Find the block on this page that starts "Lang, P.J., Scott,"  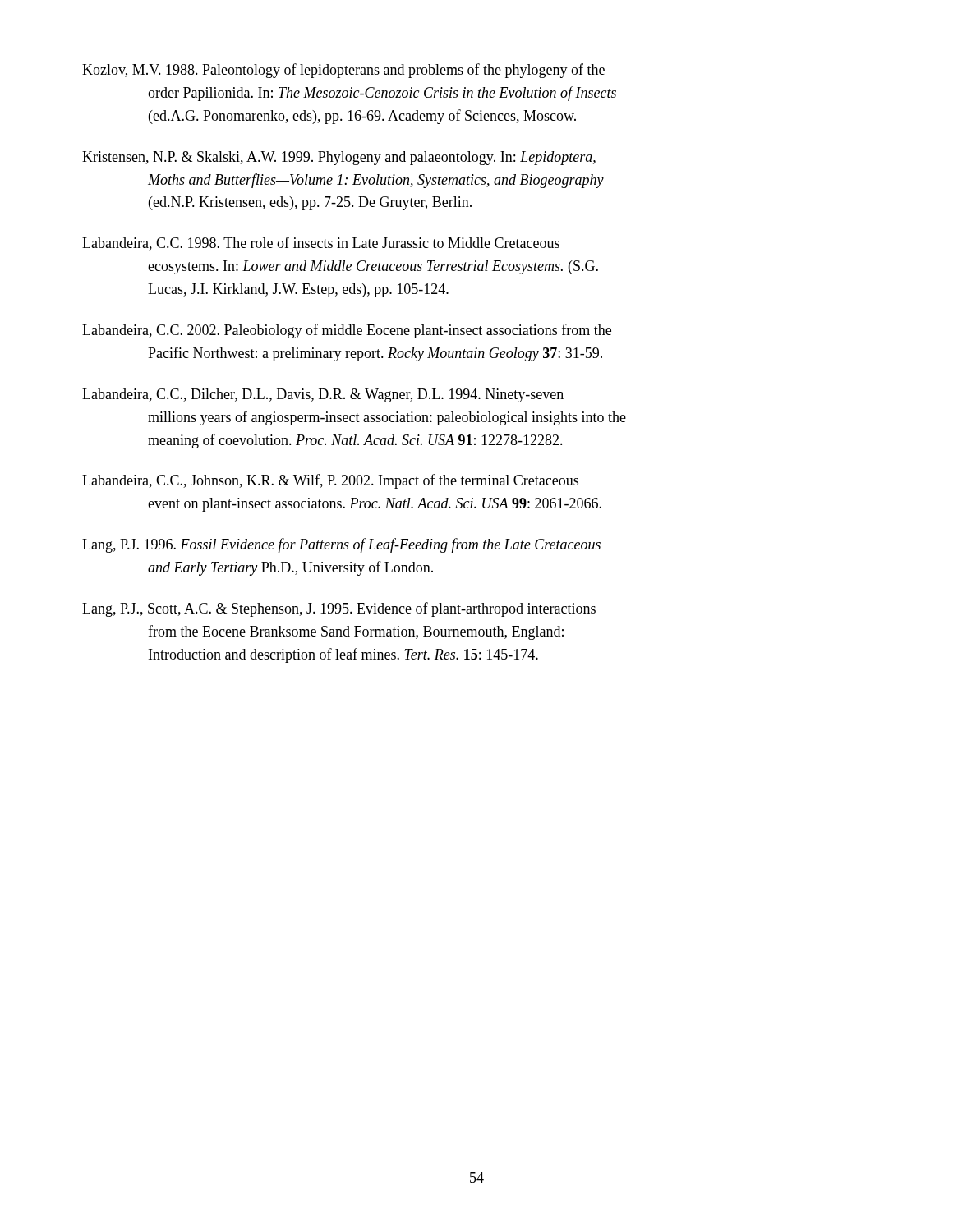tap(476, 634)
